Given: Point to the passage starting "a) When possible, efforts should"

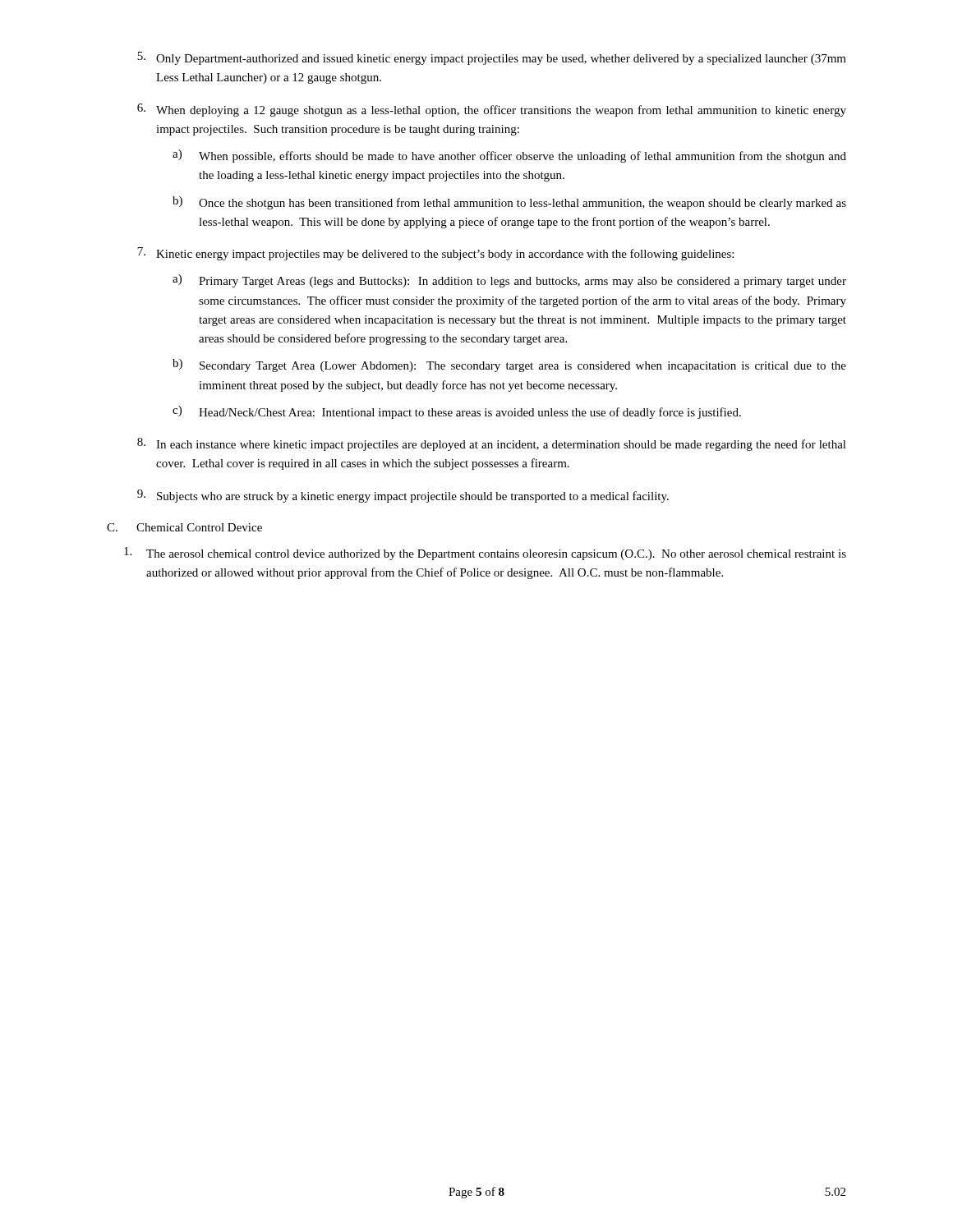Looking at the screenshot, I should click(509, 166).
